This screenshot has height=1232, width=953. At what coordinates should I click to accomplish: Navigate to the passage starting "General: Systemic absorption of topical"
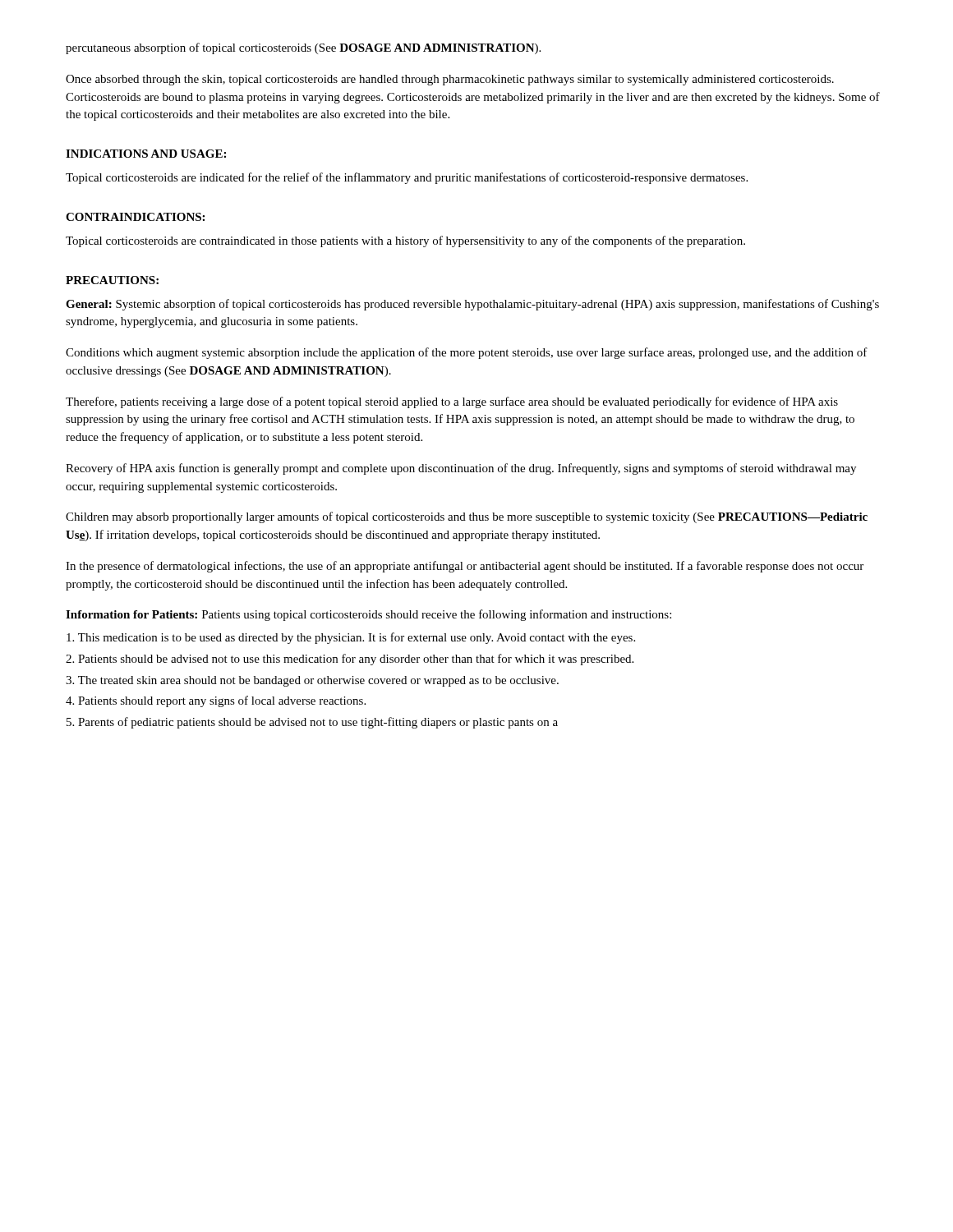473,312
